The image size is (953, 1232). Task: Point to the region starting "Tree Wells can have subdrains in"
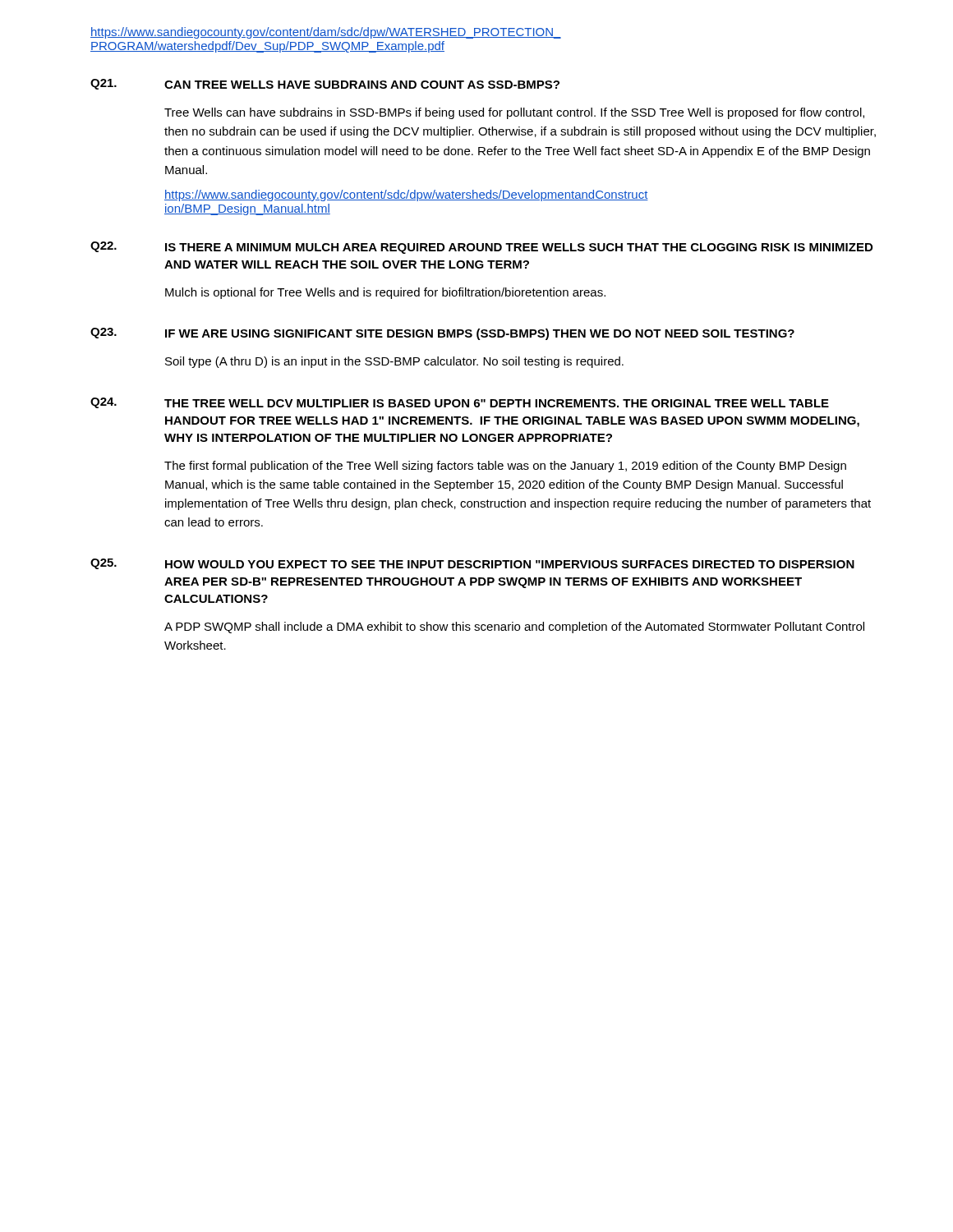520,141
